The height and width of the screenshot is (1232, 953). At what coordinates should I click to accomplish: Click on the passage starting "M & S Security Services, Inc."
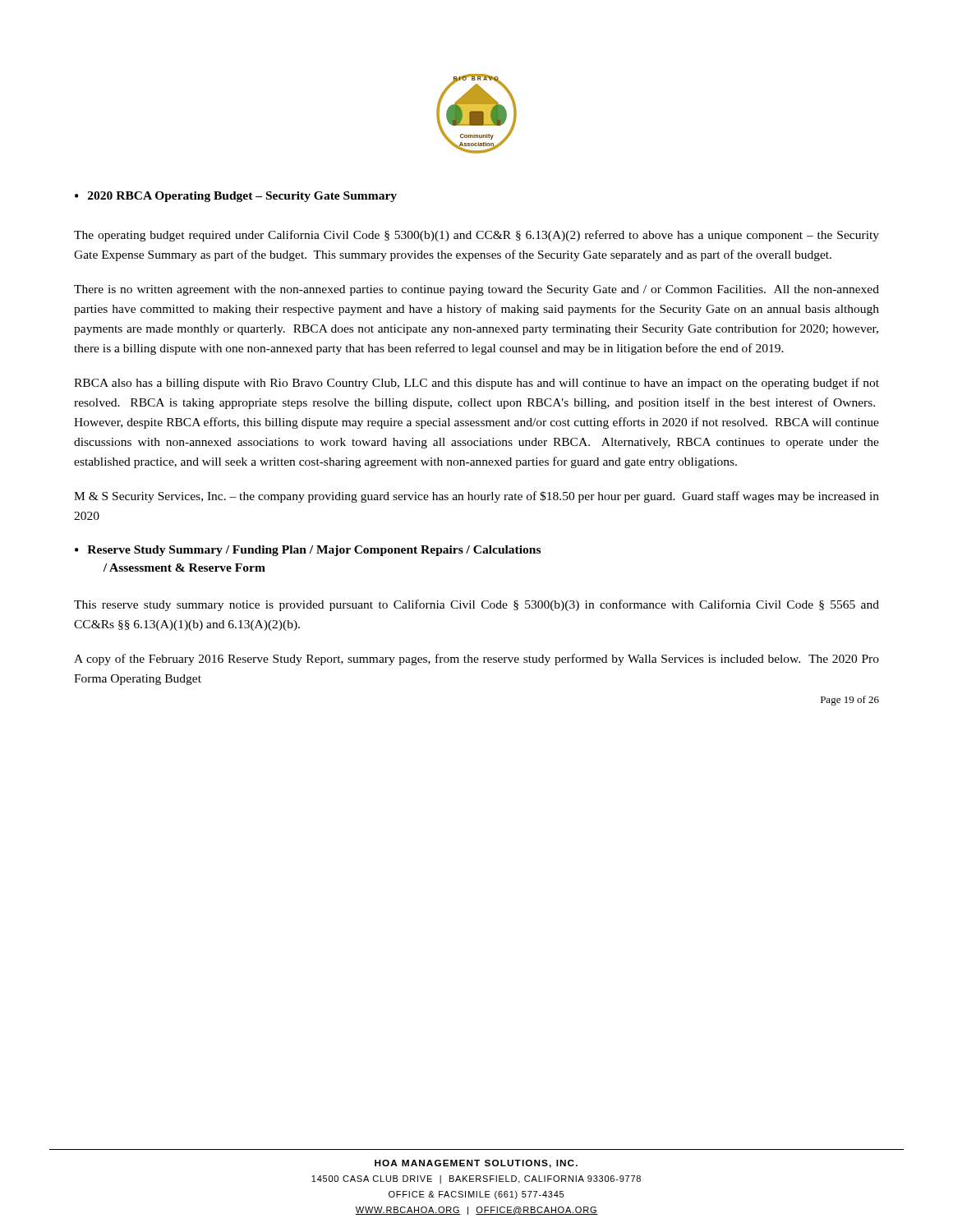(x=476, y=506)
